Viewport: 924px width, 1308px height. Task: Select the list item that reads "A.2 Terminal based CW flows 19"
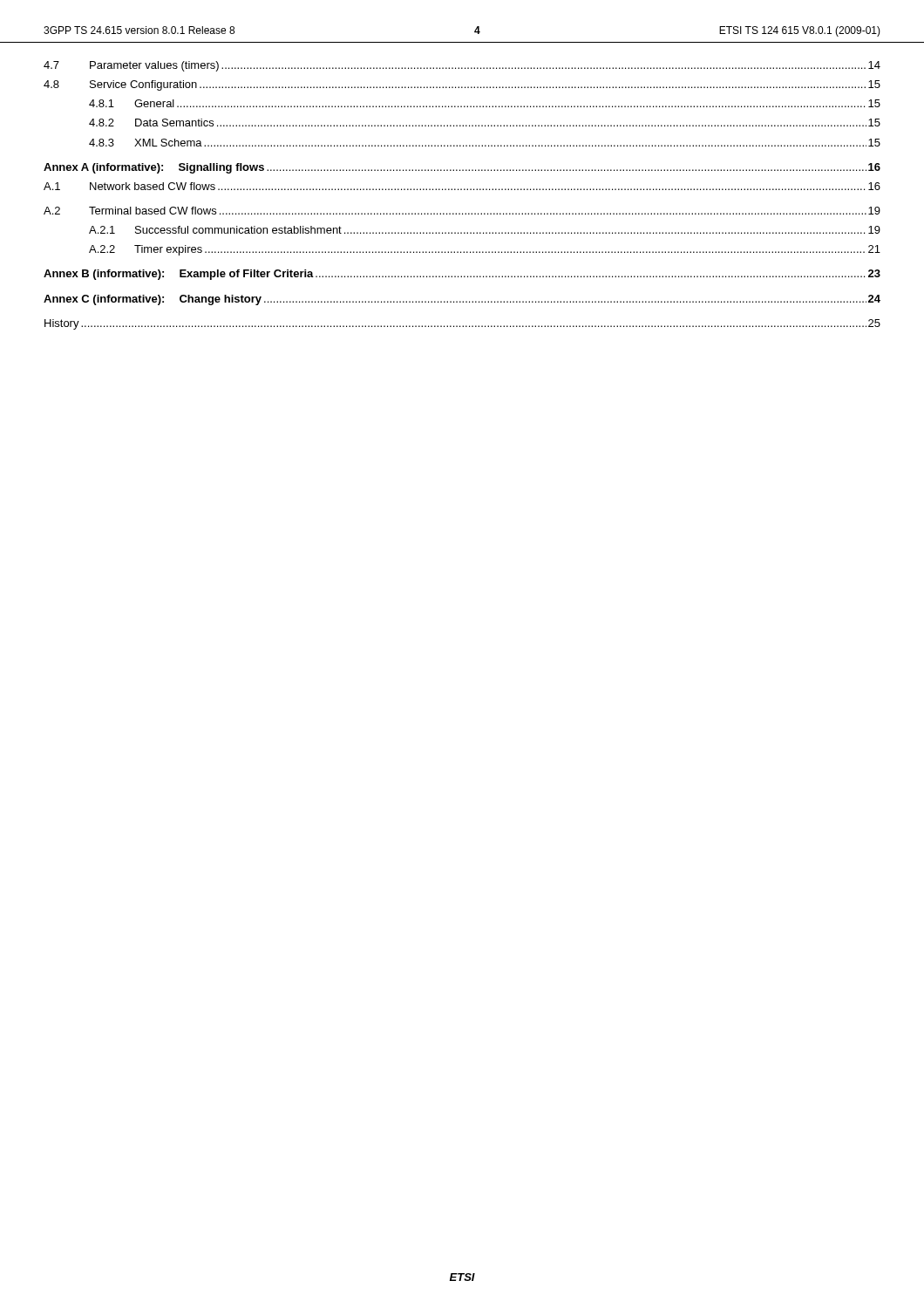[x=462, y=211]
